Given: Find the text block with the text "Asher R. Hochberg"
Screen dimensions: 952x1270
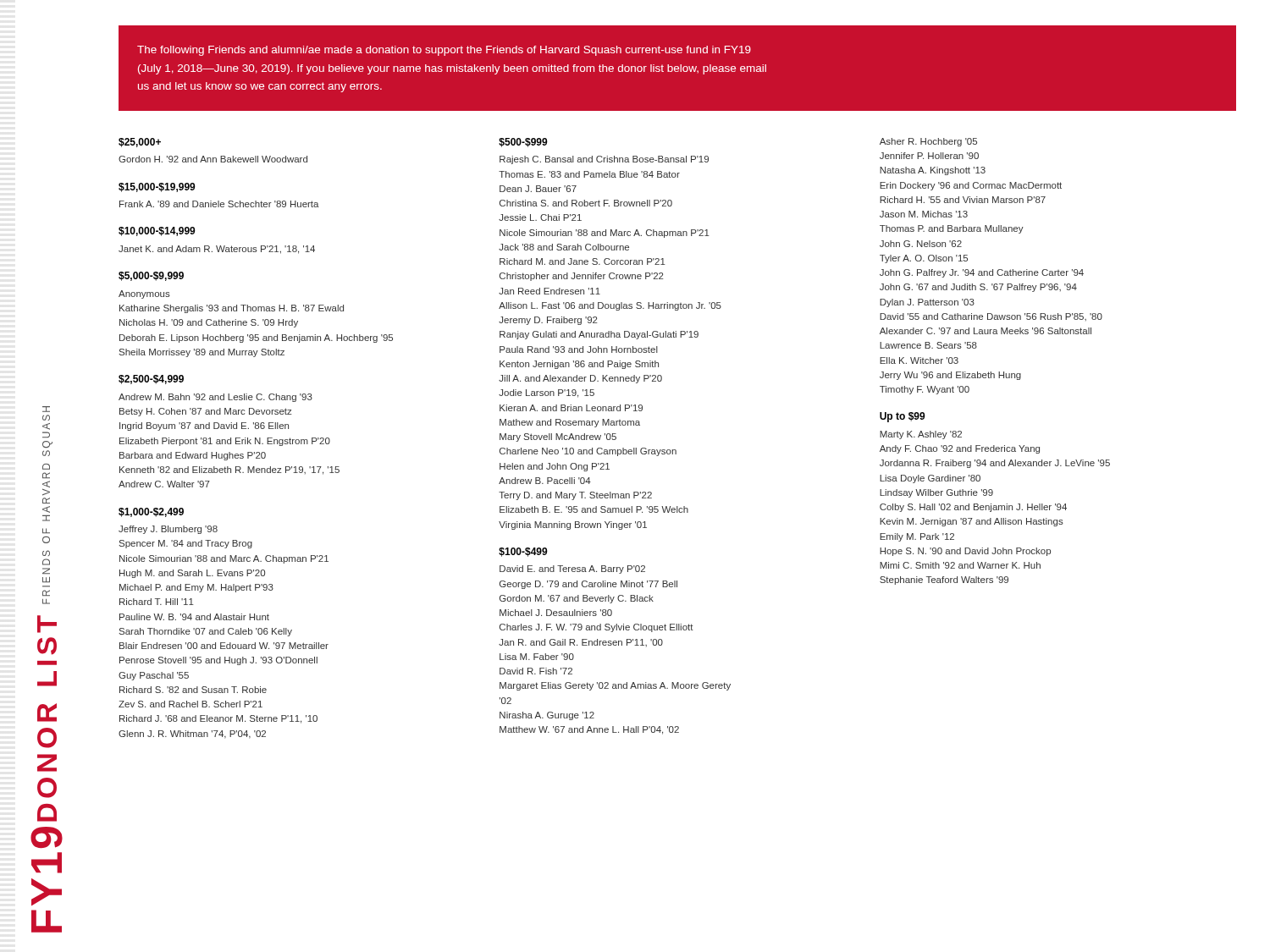Looking at the screenshot, I should [991, 265].
